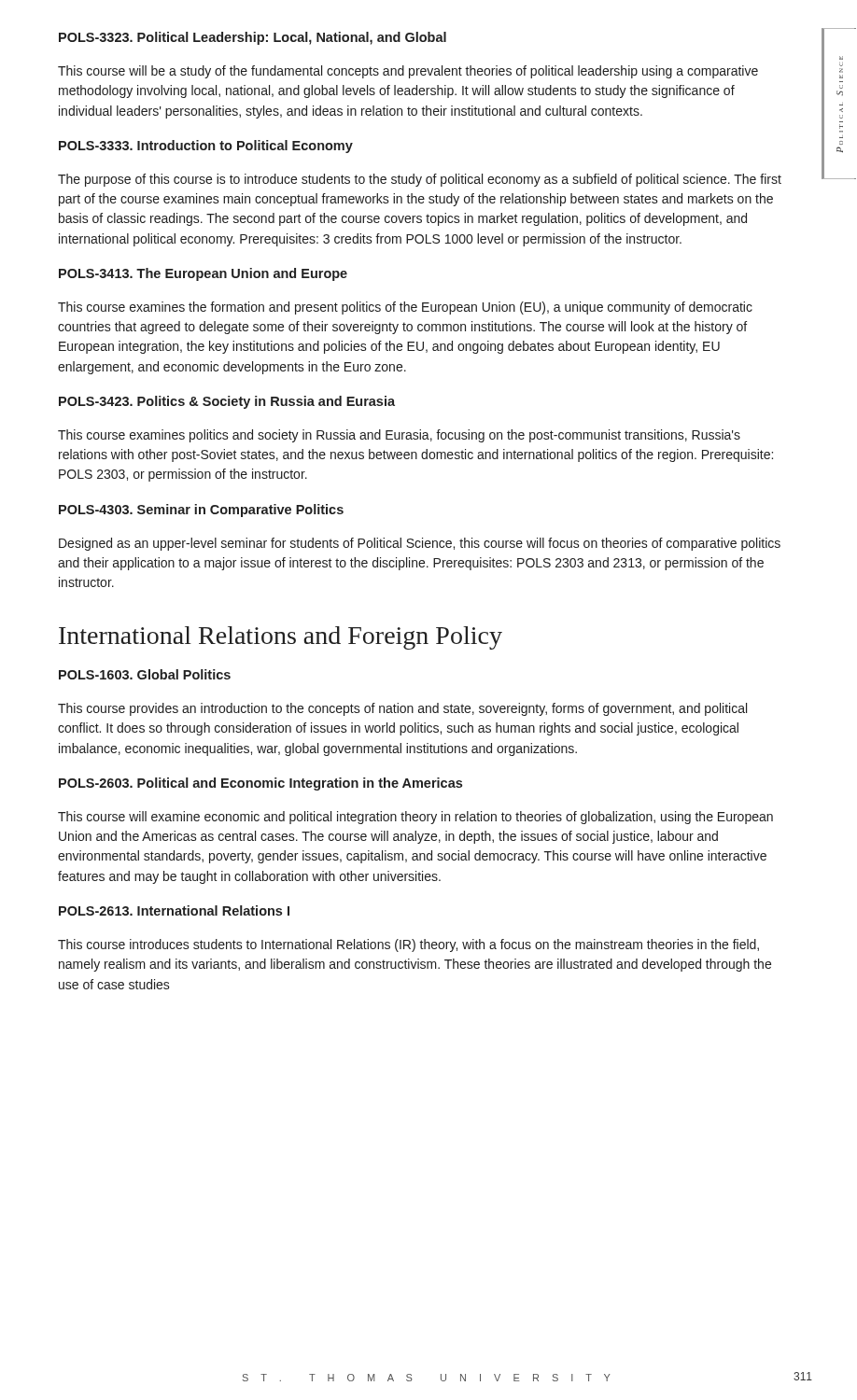This screenshot has height=1400, width=857.
Task: Navigate to the element starting "POLS-3423. Politics & Society in"
Action: [x=227, y=402]
